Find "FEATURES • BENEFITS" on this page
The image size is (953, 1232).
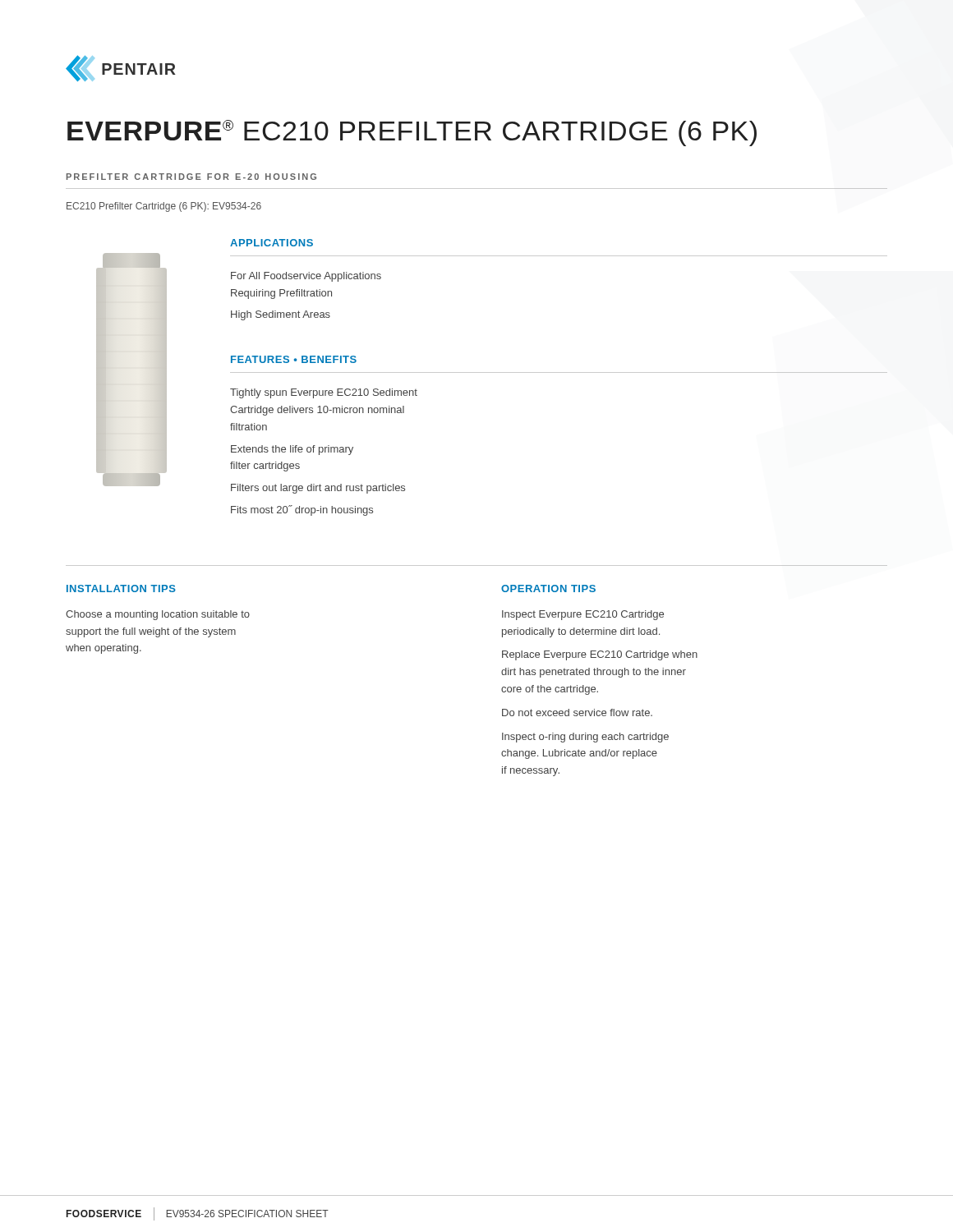tap(294, 360)
